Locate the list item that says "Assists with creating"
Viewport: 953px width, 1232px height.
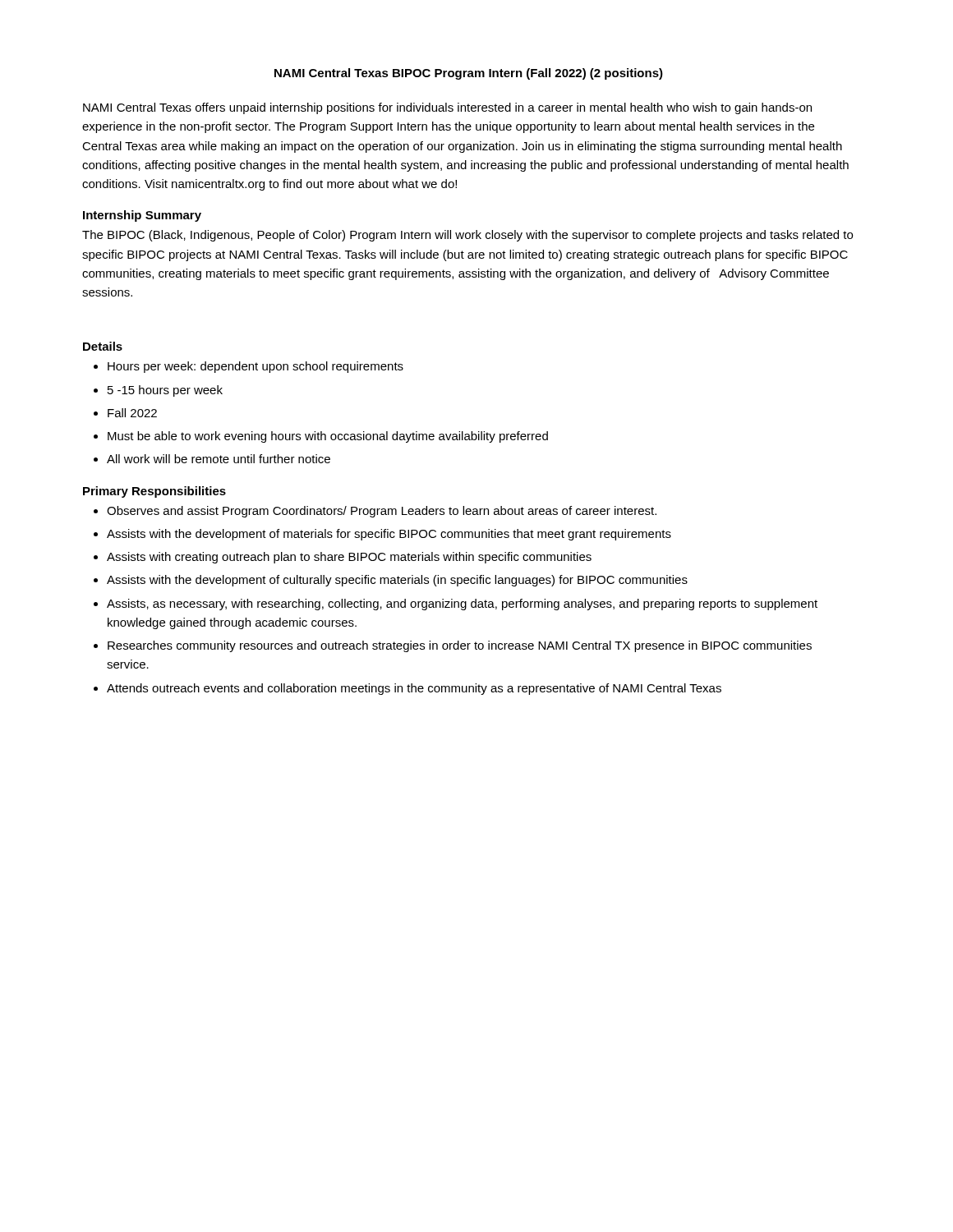click(x=349, y=556)
